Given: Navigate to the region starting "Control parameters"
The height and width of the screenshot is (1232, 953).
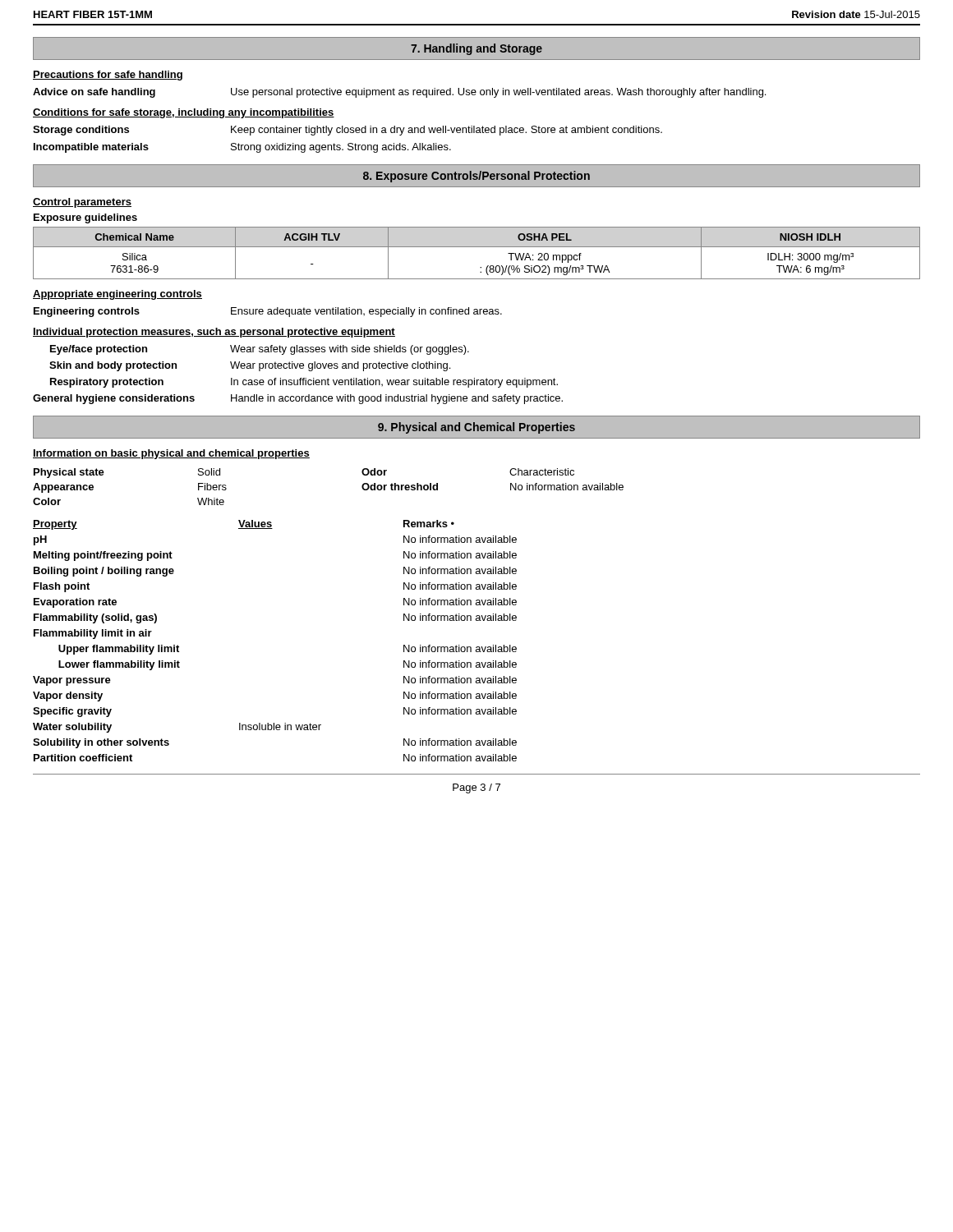Looking at the screenshot, I should tap(82, 202).
